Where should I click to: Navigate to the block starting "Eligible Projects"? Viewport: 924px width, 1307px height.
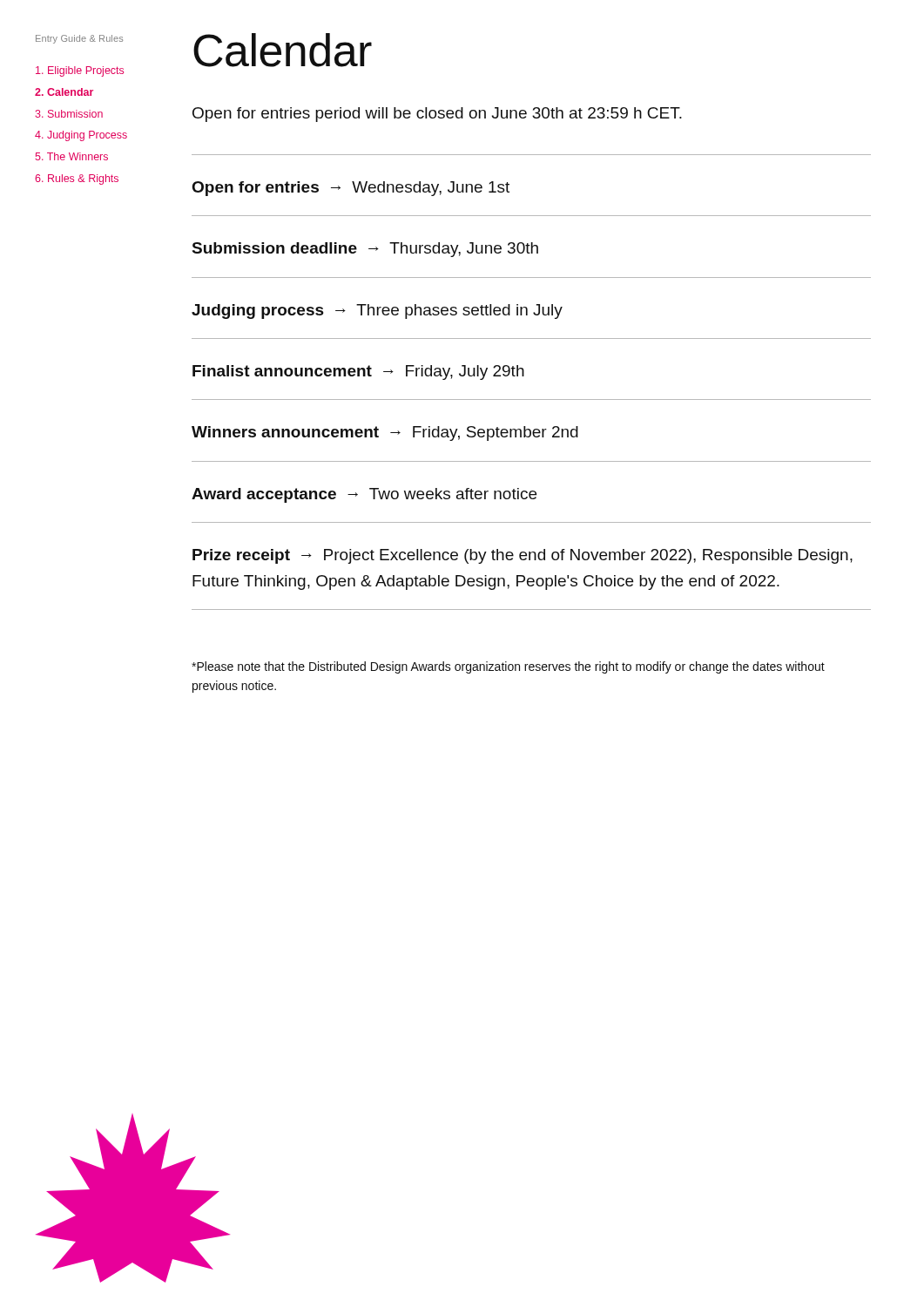pos(80,71)
